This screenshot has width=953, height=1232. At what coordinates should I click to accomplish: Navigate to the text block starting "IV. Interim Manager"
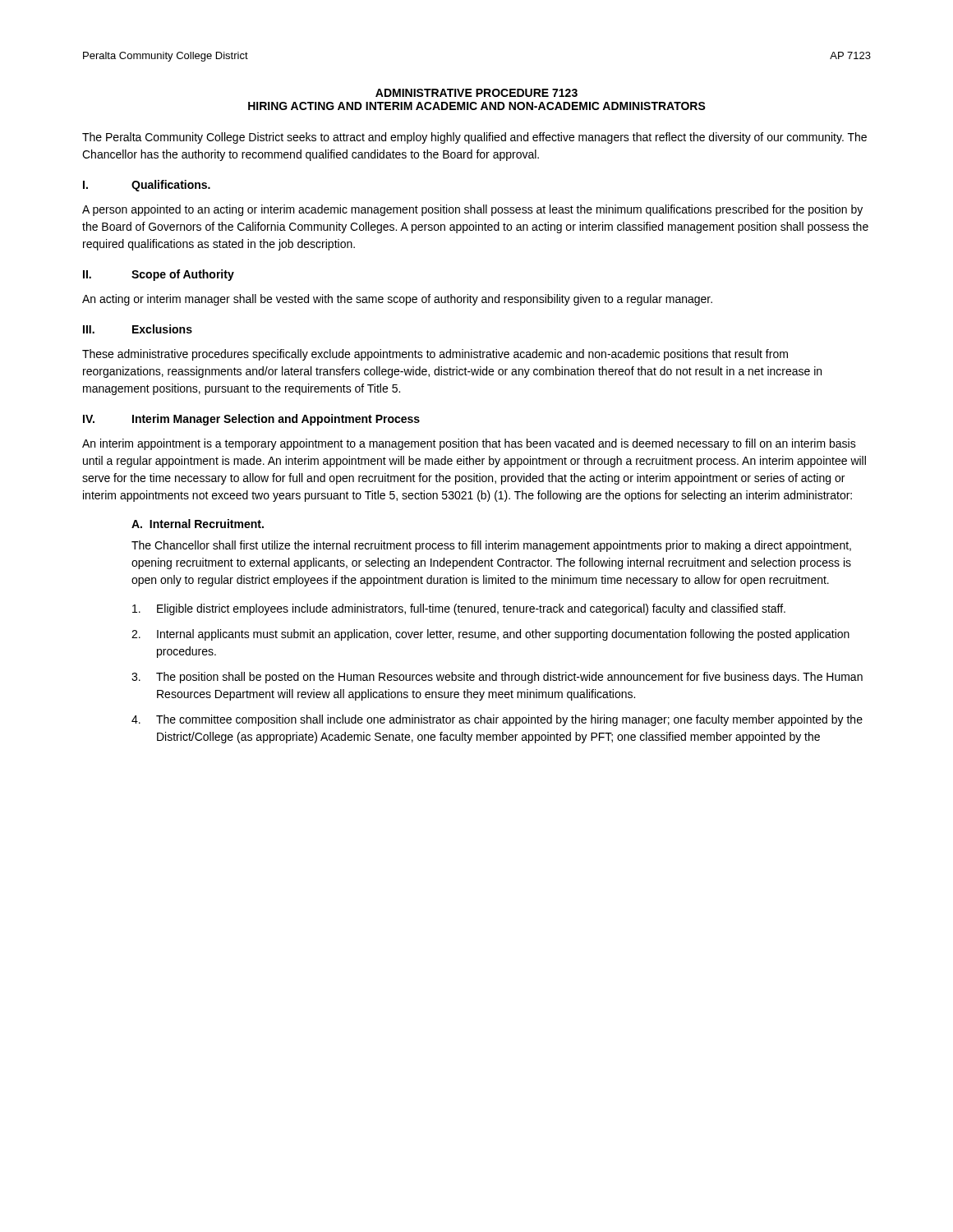point(251,419)
